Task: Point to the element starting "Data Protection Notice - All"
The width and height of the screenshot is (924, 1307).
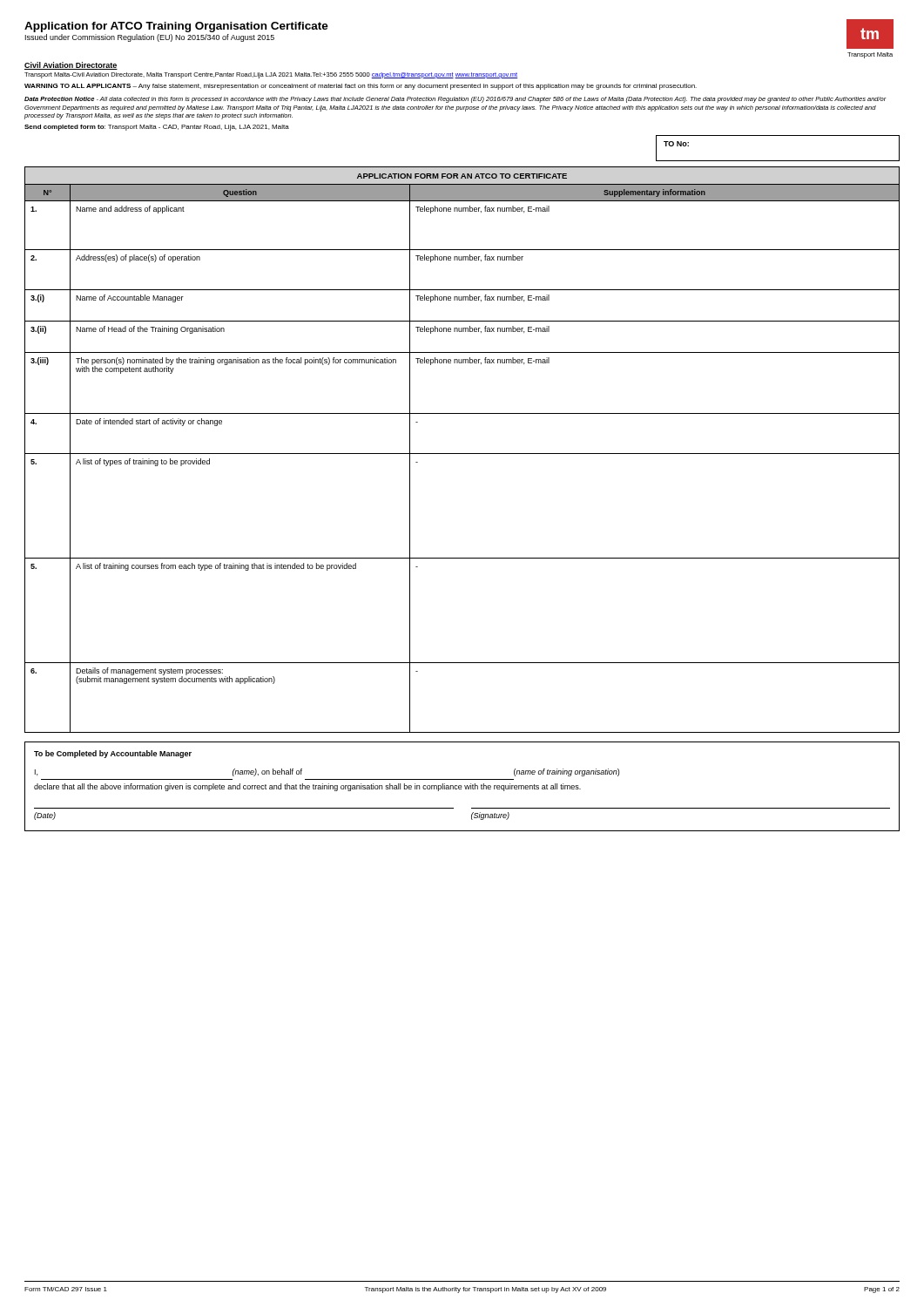Action: click(455, 107)
